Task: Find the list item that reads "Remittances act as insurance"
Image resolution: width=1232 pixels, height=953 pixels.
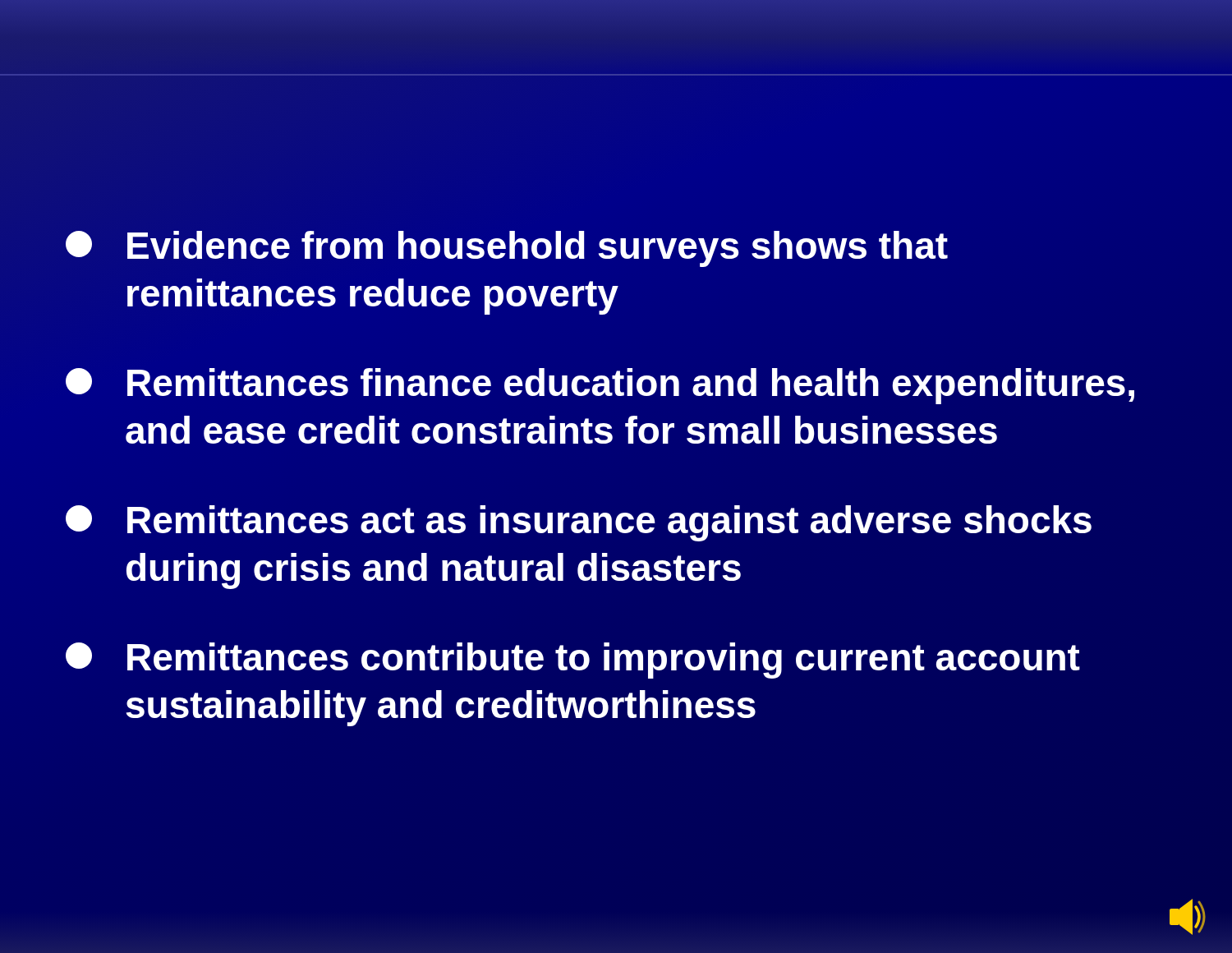Action: click(616, 544)
